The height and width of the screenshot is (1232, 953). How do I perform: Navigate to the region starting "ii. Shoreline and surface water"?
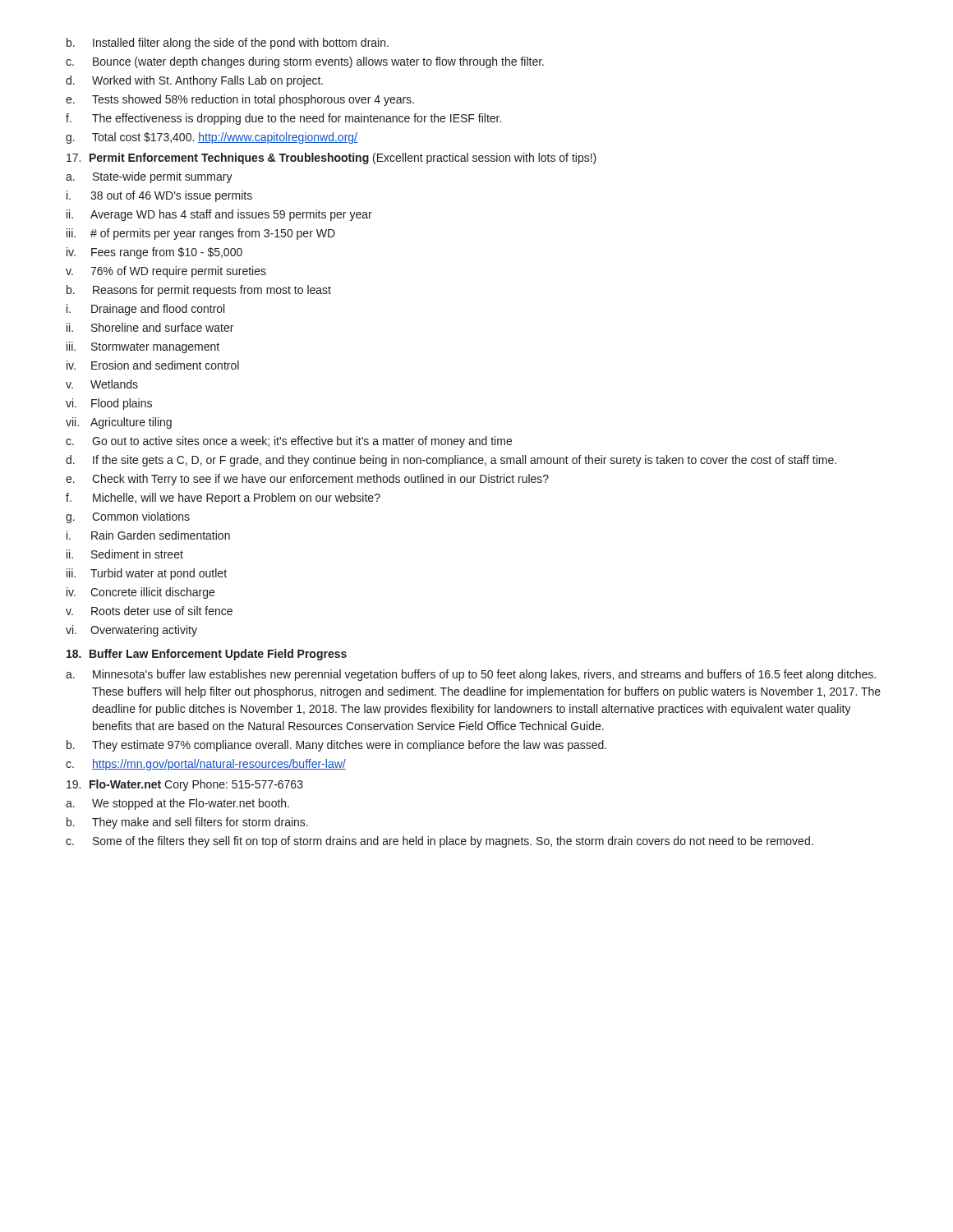[x=150, y=327]
